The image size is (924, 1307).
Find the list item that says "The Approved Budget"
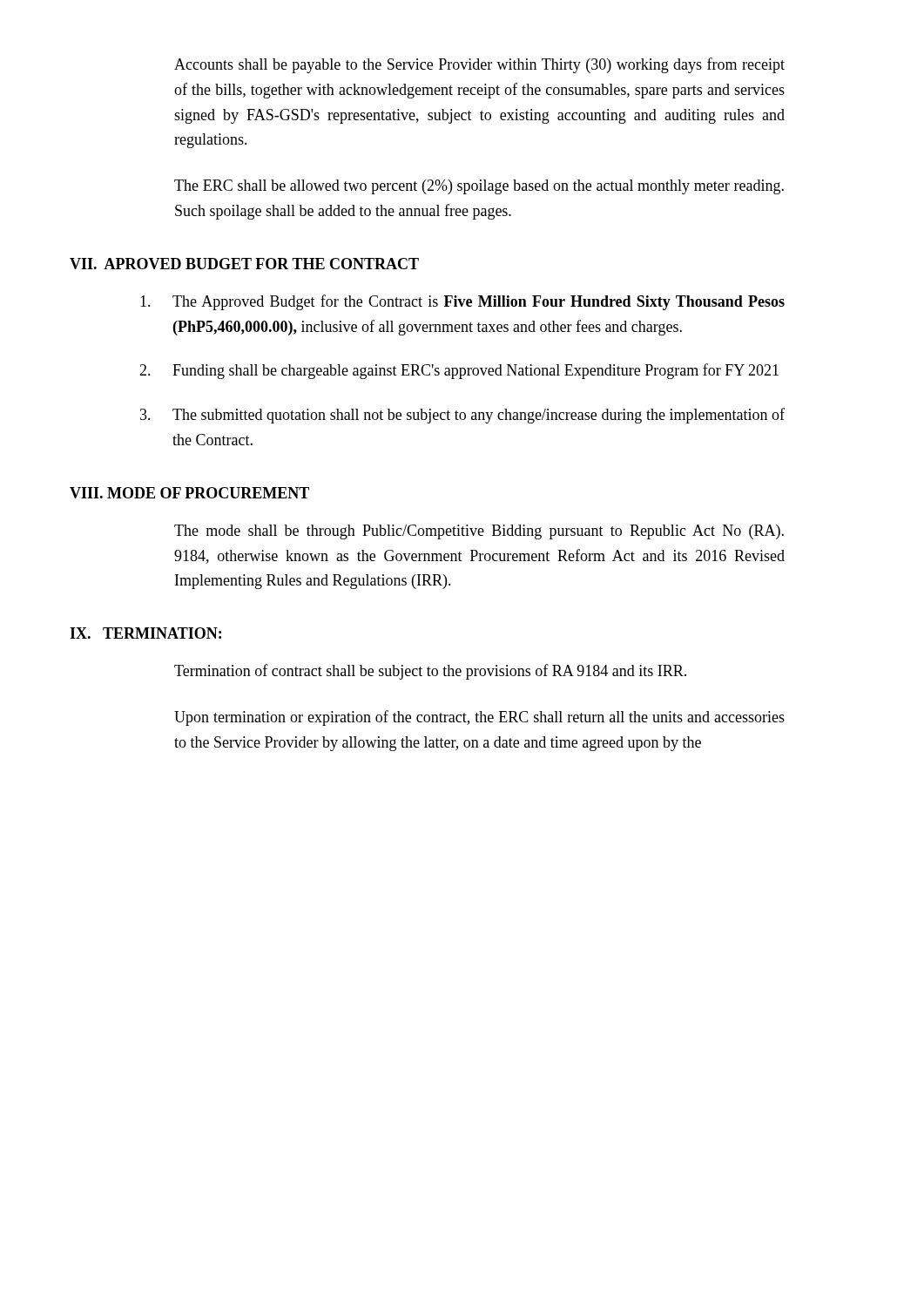pyautogui.click(x=462, y=314)
